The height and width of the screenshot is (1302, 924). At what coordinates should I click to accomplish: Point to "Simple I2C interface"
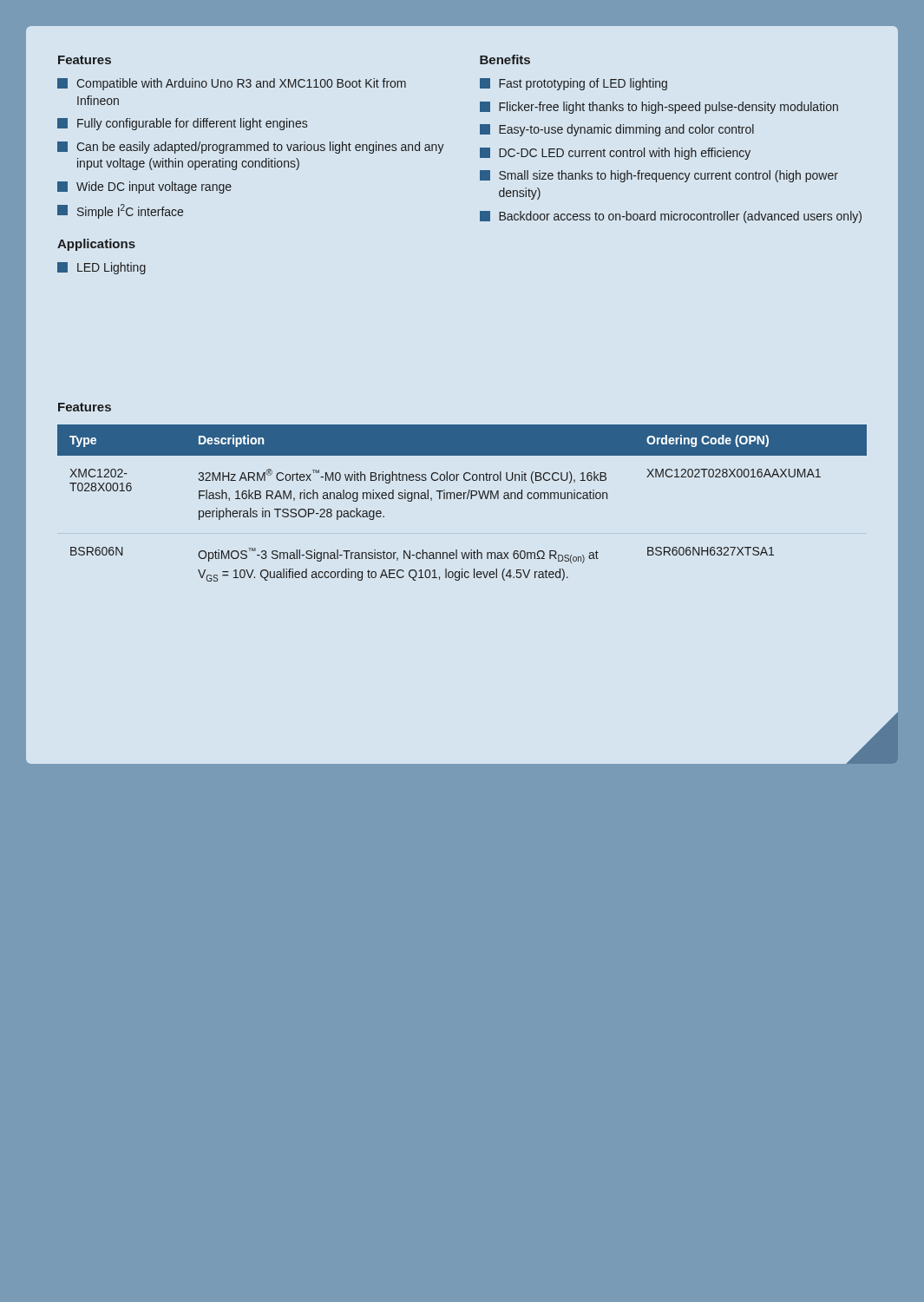tap(120, 211)
